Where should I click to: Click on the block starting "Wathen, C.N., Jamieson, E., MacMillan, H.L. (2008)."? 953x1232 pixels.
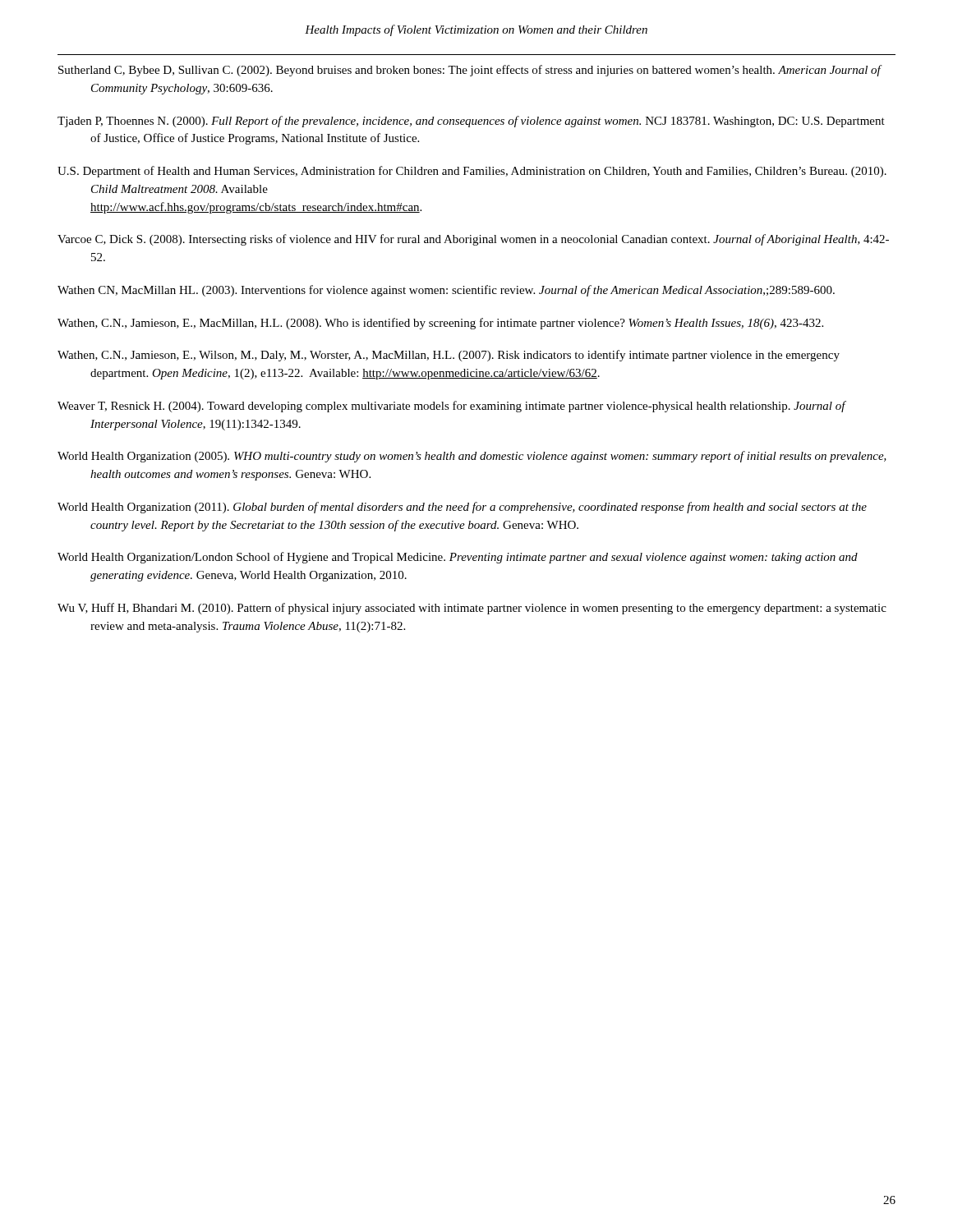[441, 322]
